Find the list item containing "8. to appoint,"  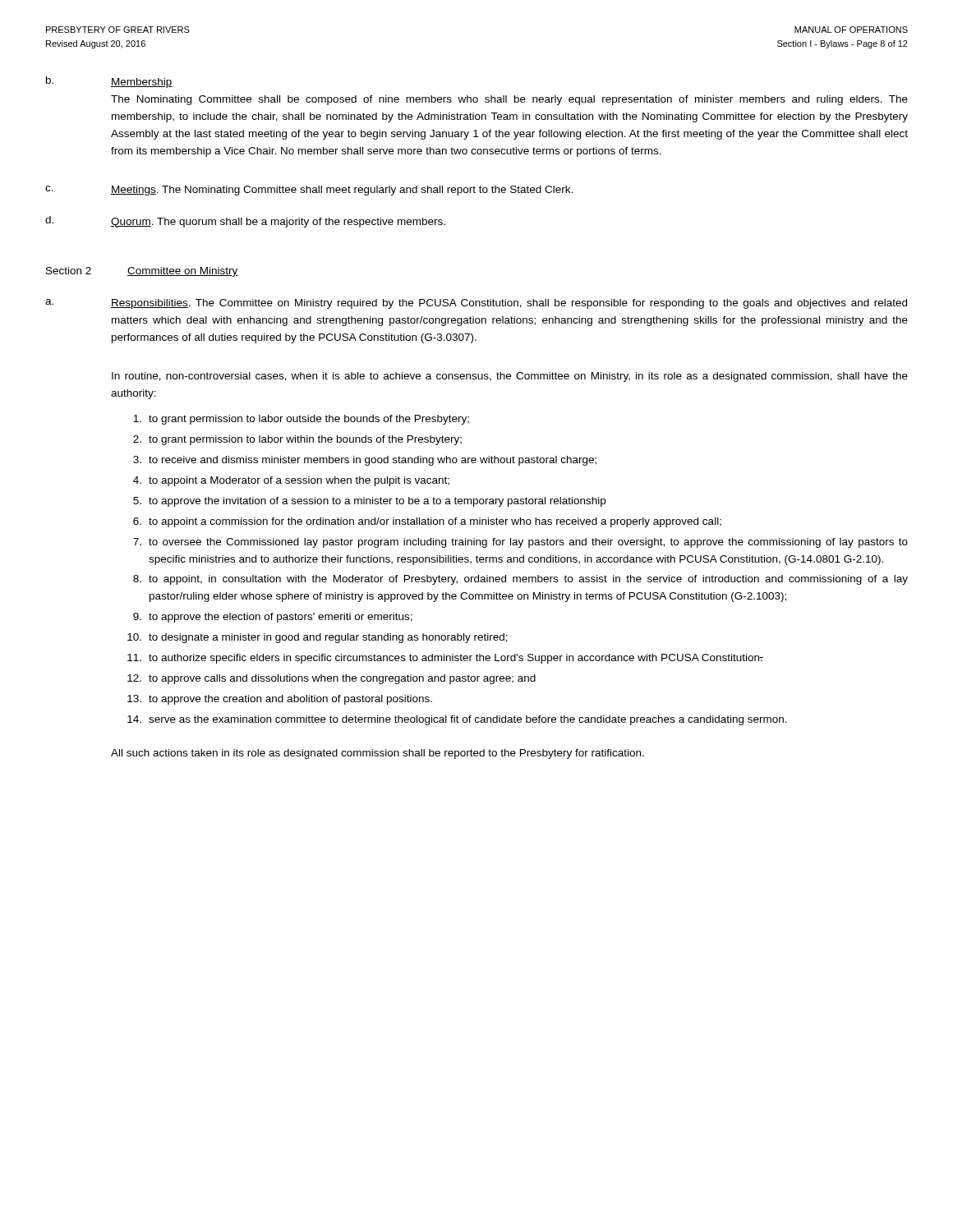point(509,588)
